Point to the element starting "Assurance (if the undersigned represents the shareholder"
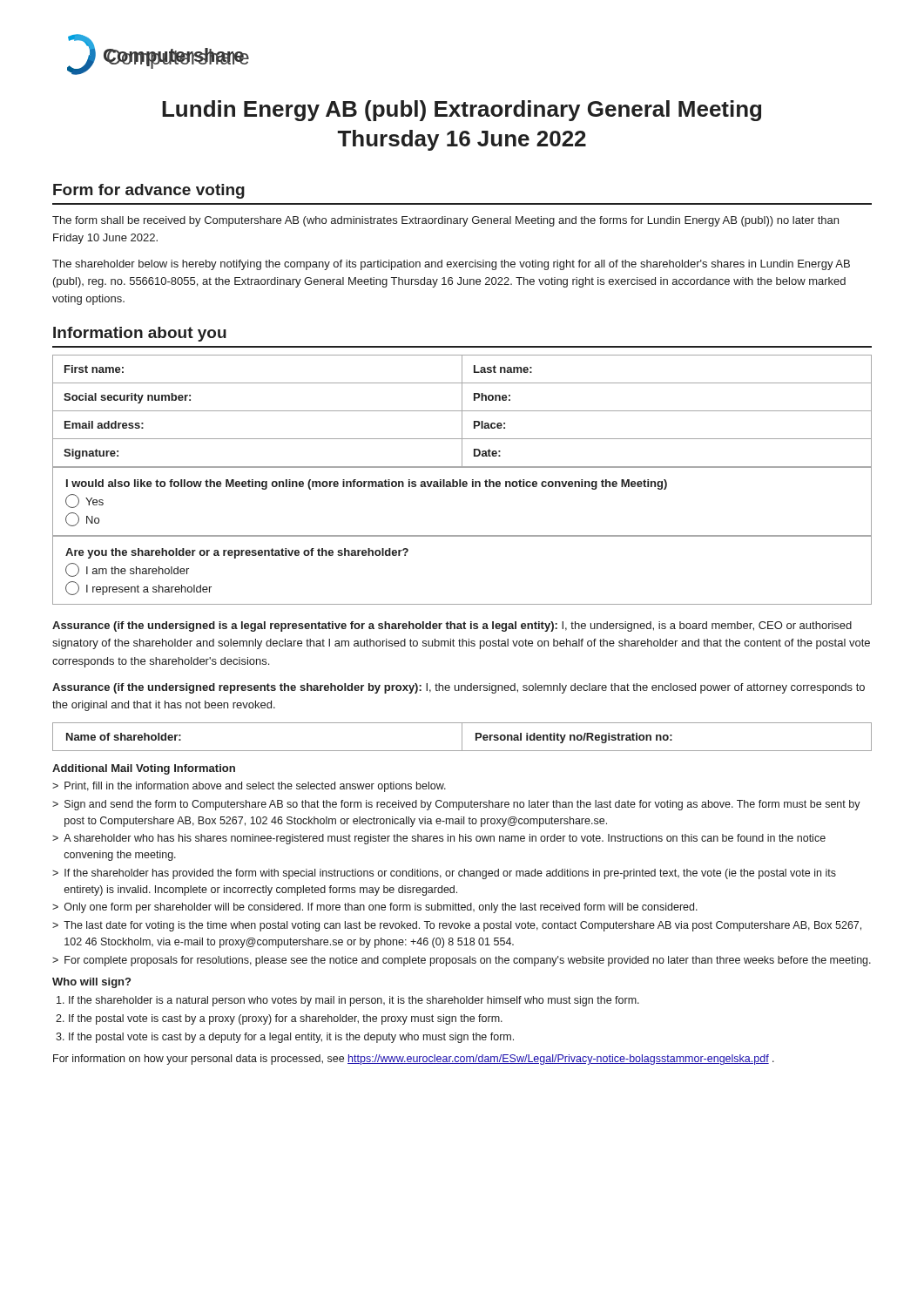The height and width of the screenshot is (1307, 924). [x=459, y=696]
